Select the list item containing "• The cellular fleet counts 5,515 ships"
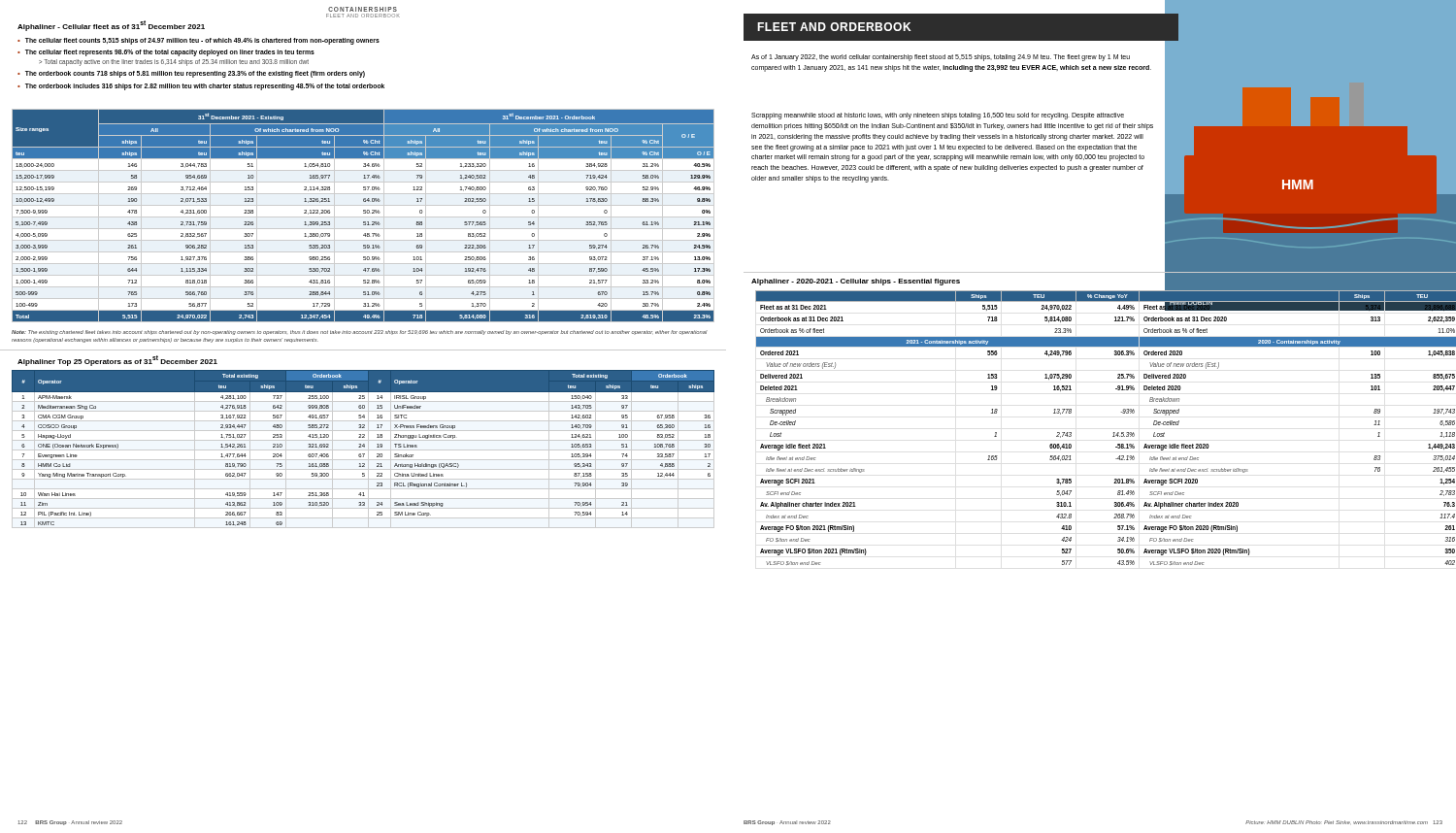 point(198,40)
